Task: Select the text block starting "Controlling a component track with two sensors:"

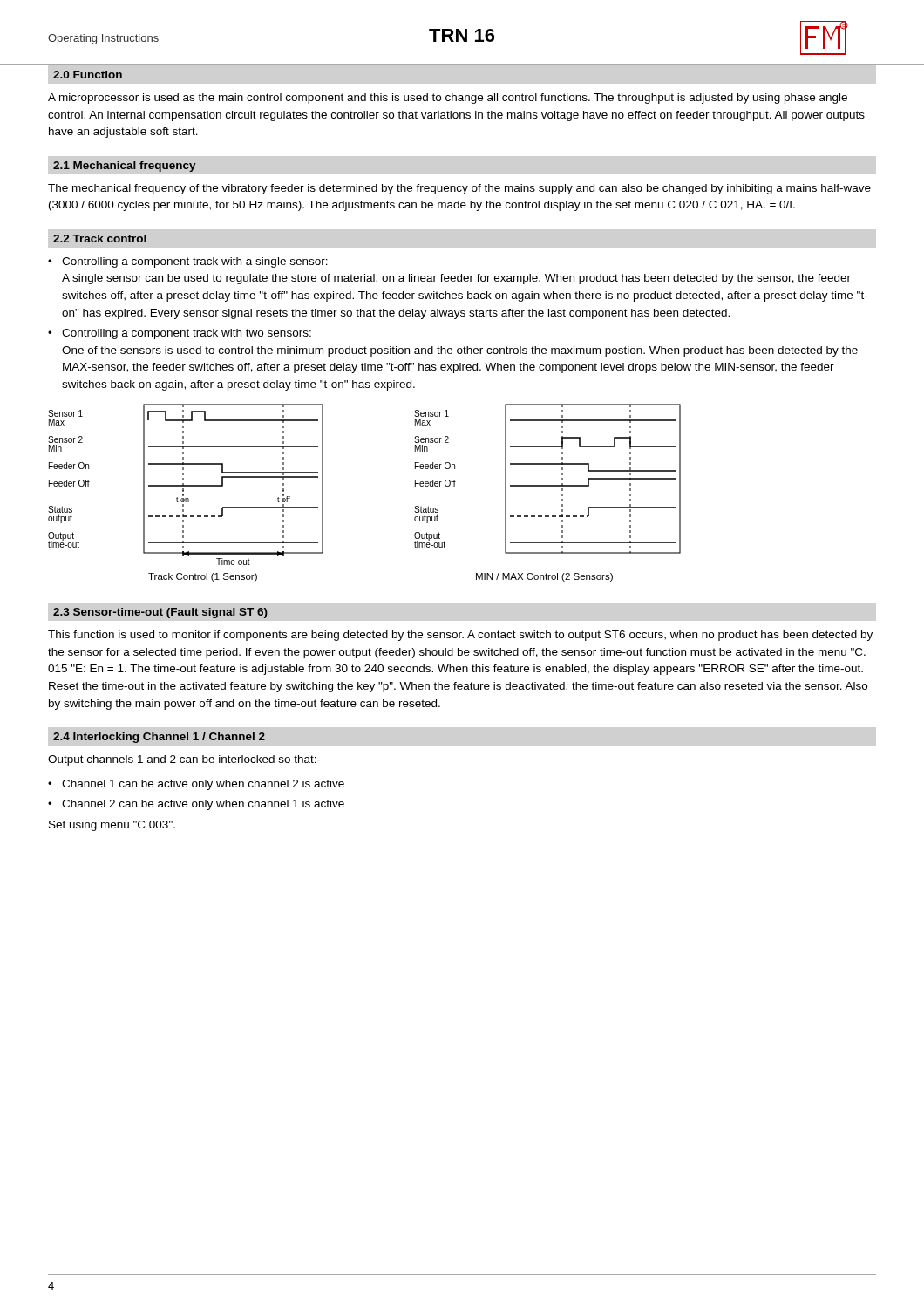Action: tap(462, 359)
